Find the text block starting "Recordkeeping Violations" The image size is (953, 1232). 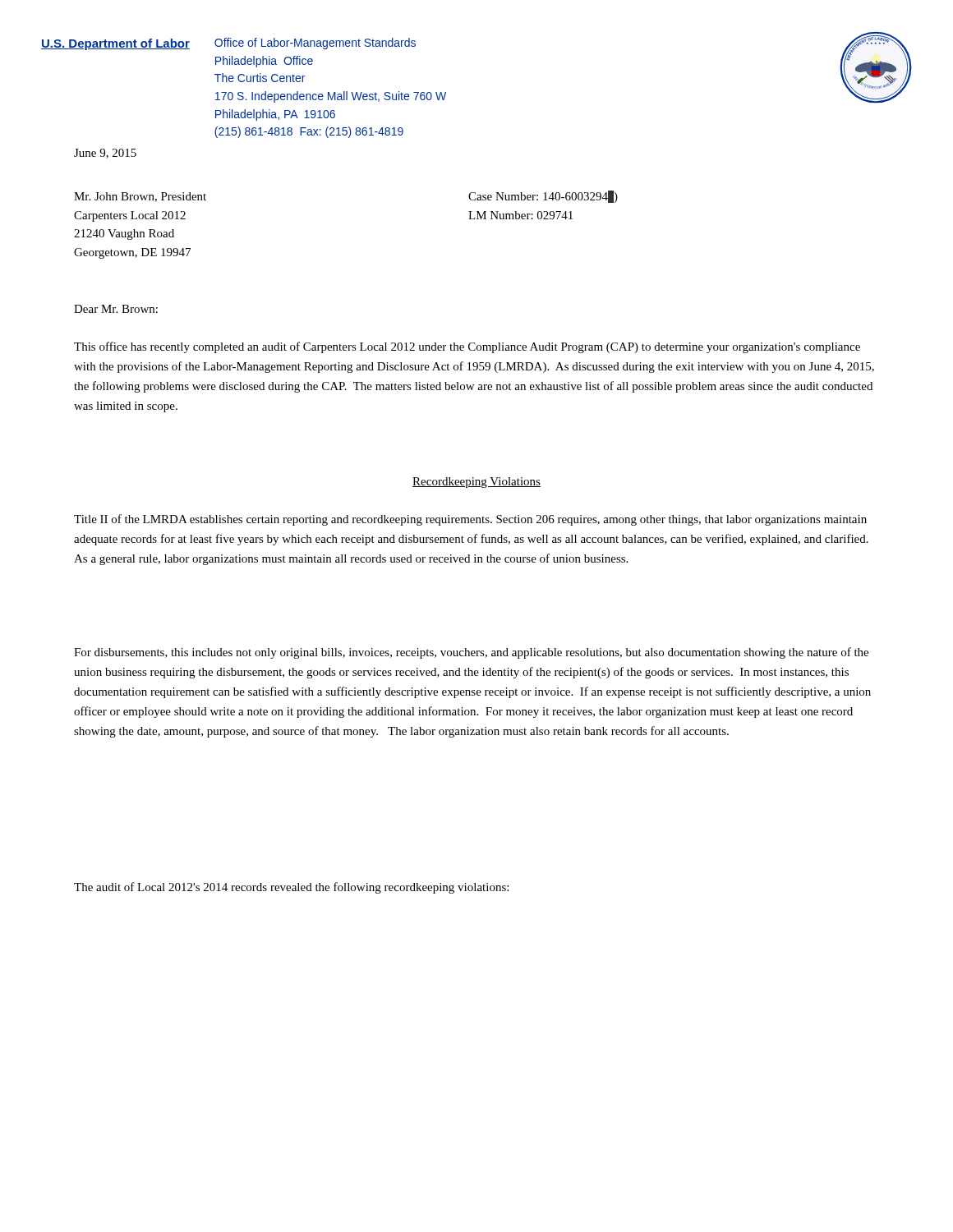(476, 481)
